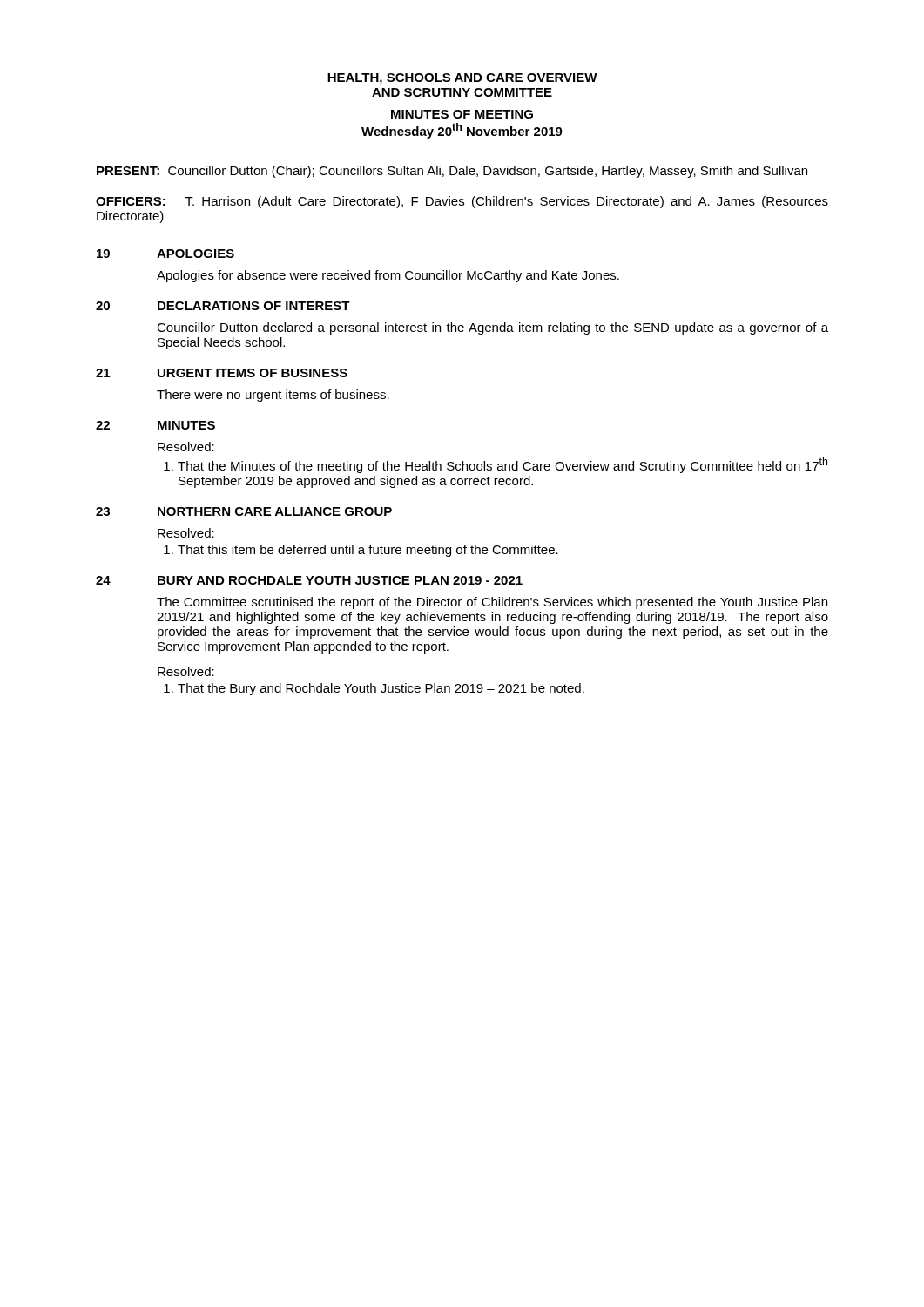Navigate to the passage starting "22 MINUTES"

point(155,425)
